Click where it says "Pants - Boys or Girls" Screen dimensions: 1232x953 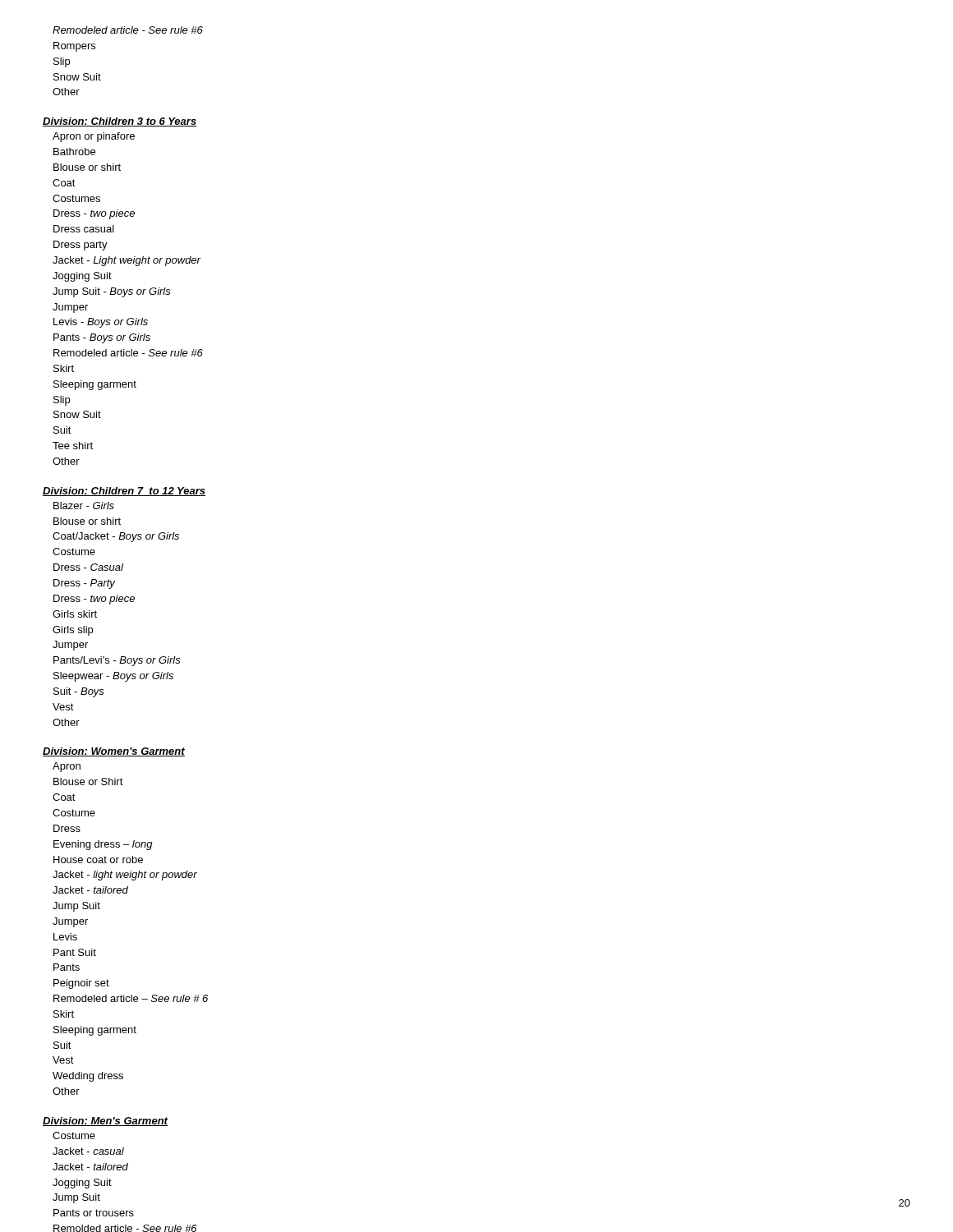(102, 338)
